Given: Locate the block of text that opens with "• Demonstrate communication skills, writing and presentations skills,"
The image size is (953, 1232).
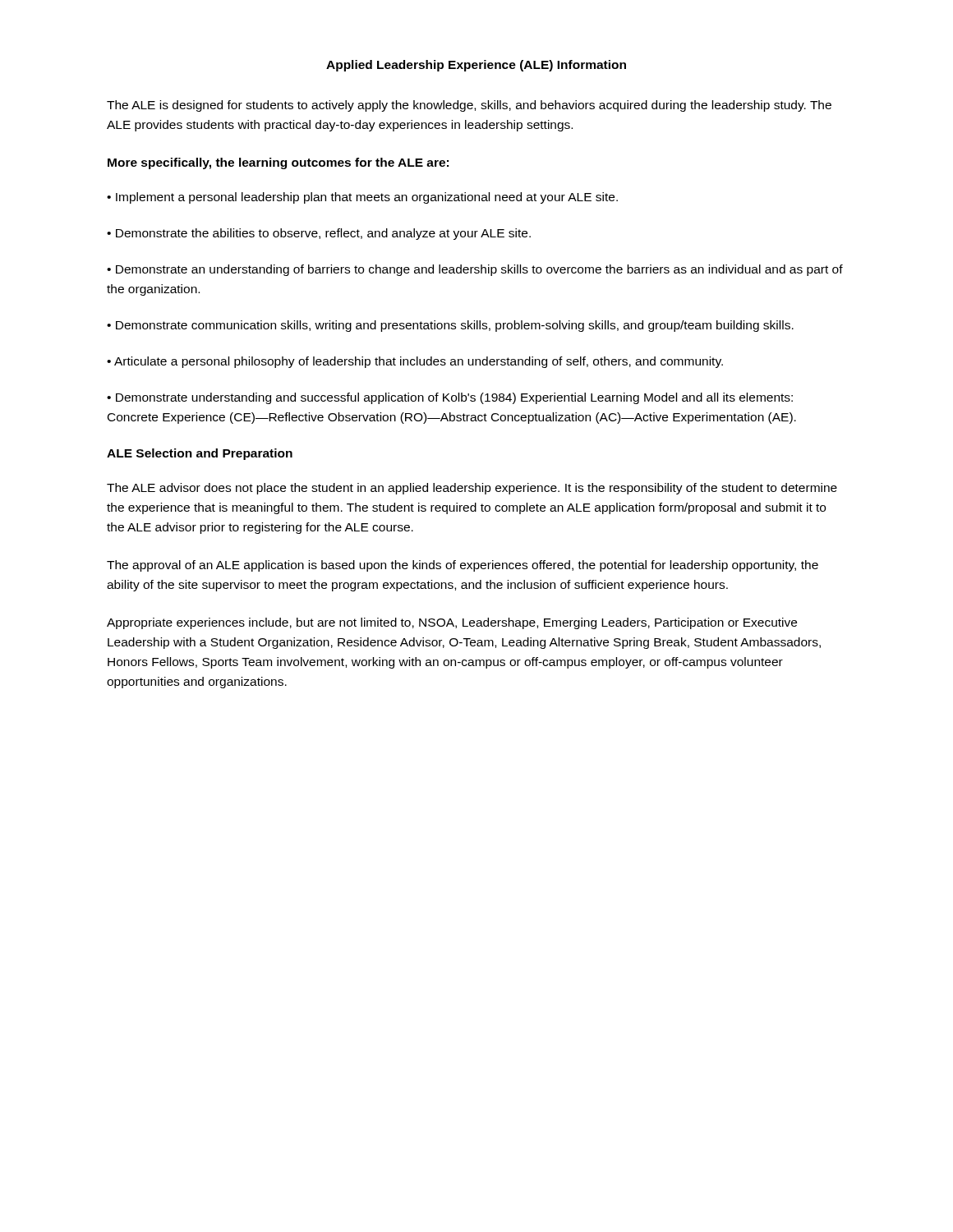Looking at the screenshot, I should (451, 325).
